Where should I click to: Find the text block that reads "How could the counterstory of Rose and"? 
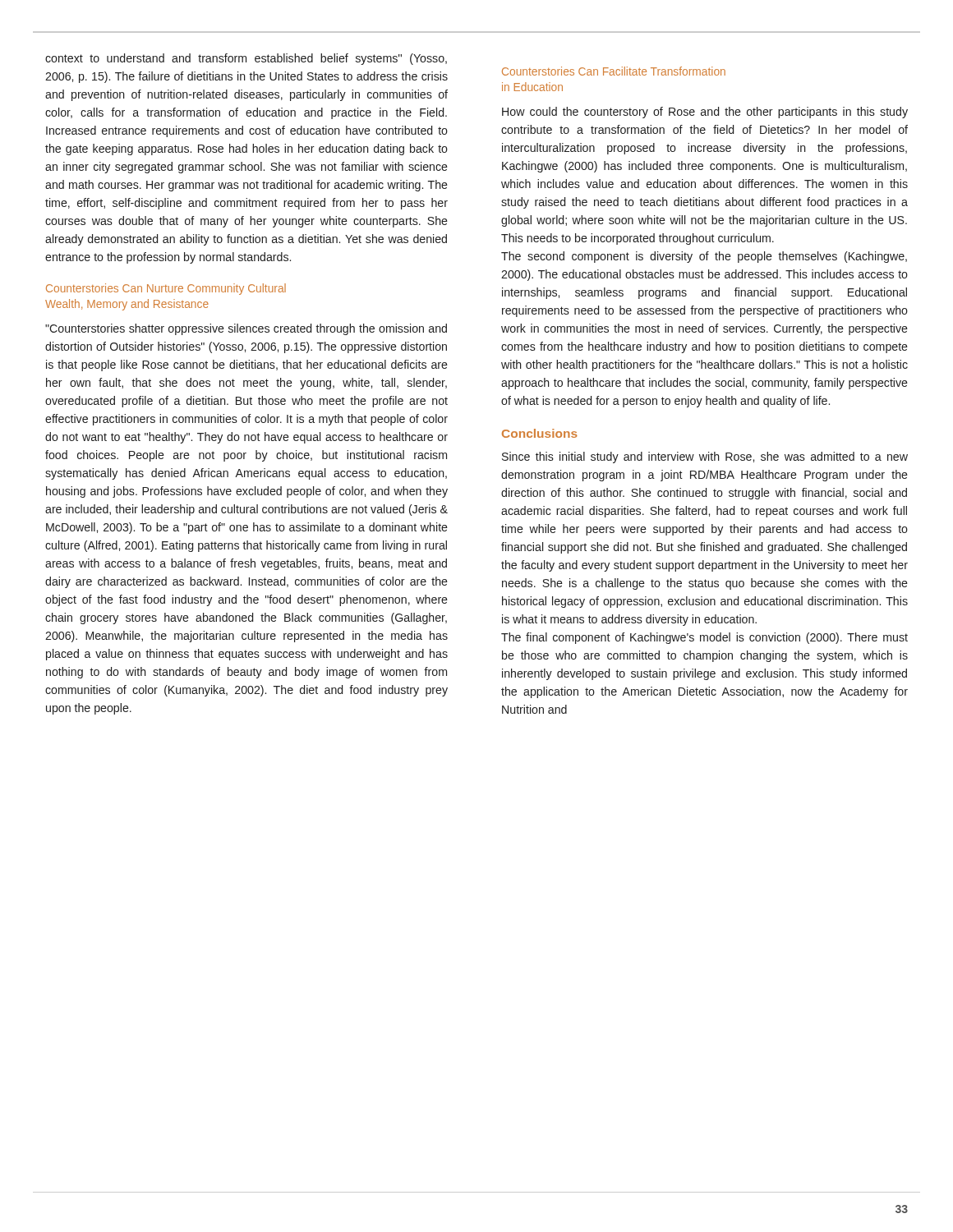coord(705,175)
